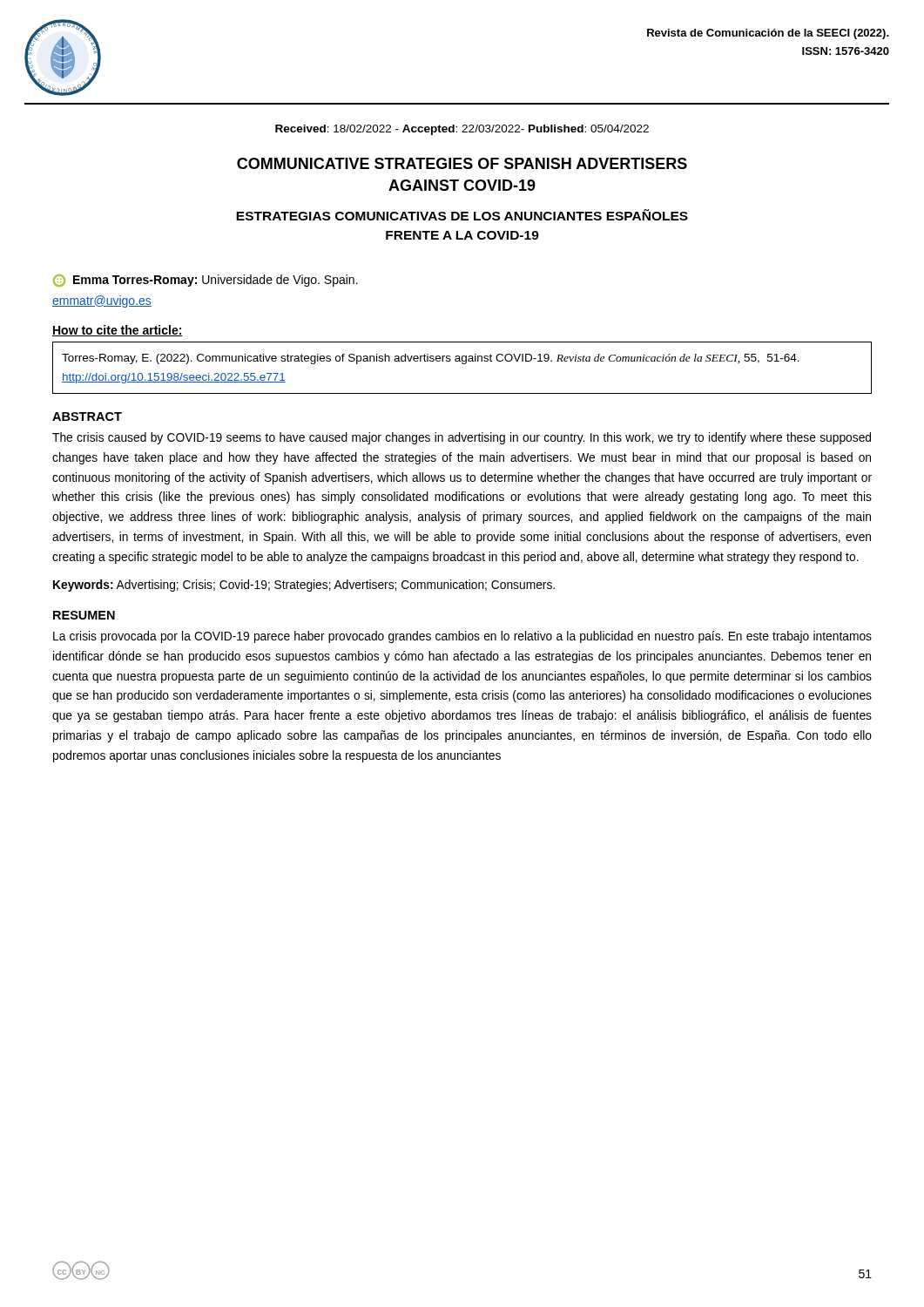Where is the passage that starts "La crisis provocada por"?

click(462, 696)
